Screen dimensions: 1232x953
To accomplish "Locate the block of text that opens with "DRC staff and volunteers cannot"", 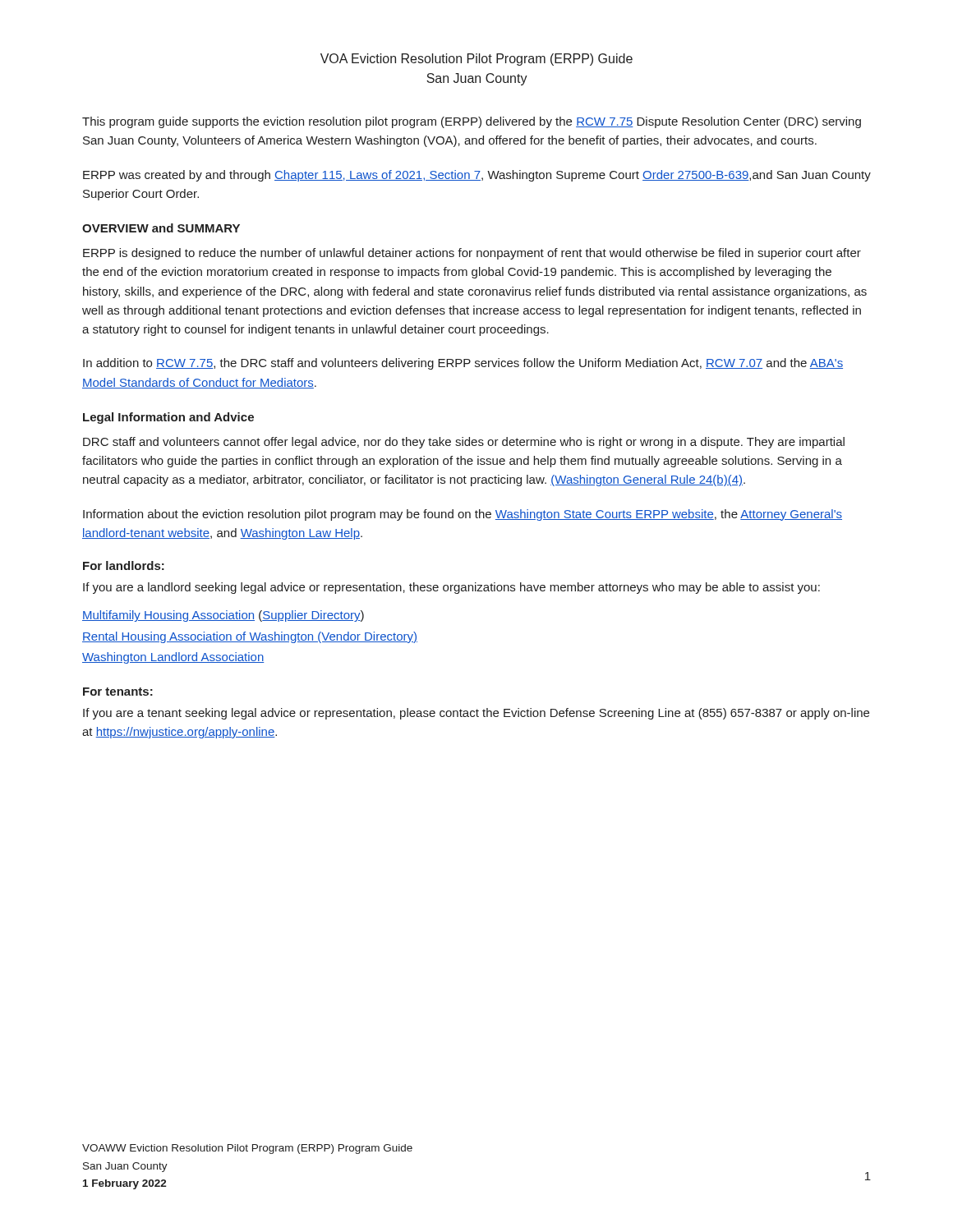I will pyautogui.click(x=464, y=460).
